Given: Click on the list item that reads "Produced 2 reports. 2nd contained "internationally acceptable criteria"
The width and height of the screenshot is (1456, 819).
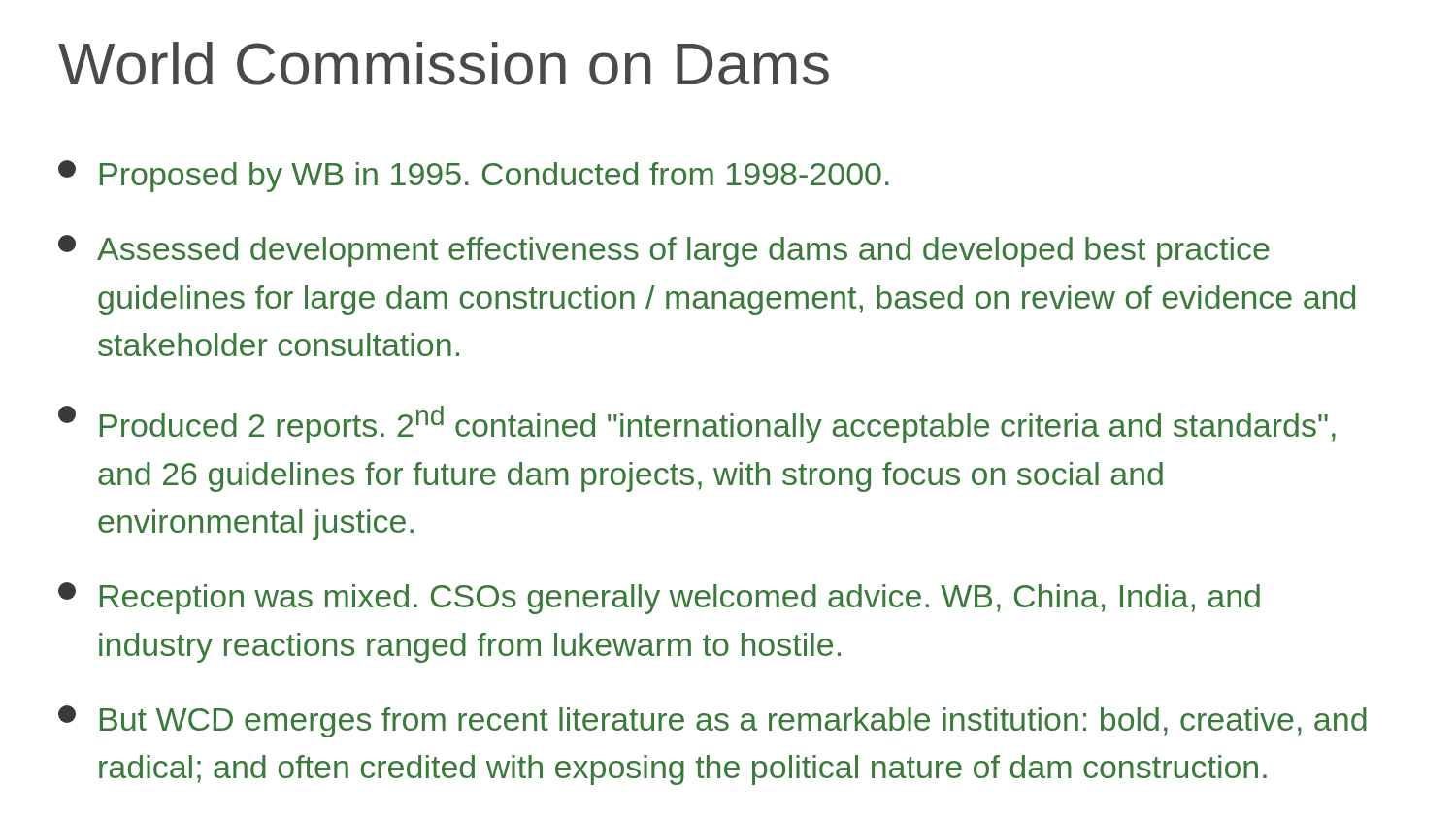Looking at the screenshot, I should (718, 471).
